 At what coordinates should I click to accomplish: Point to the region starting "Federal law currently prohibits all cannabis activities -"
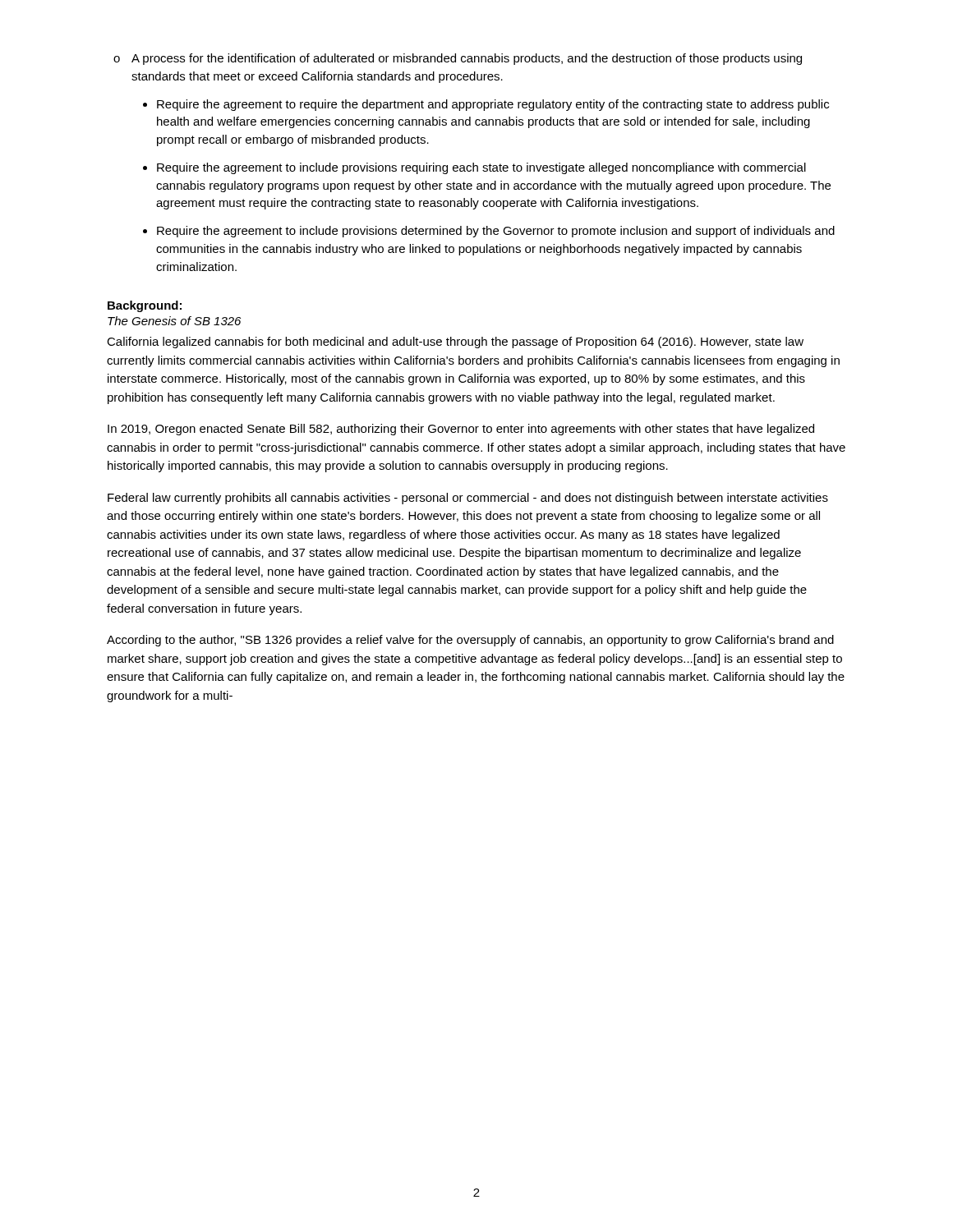click(x=467, y=553)
